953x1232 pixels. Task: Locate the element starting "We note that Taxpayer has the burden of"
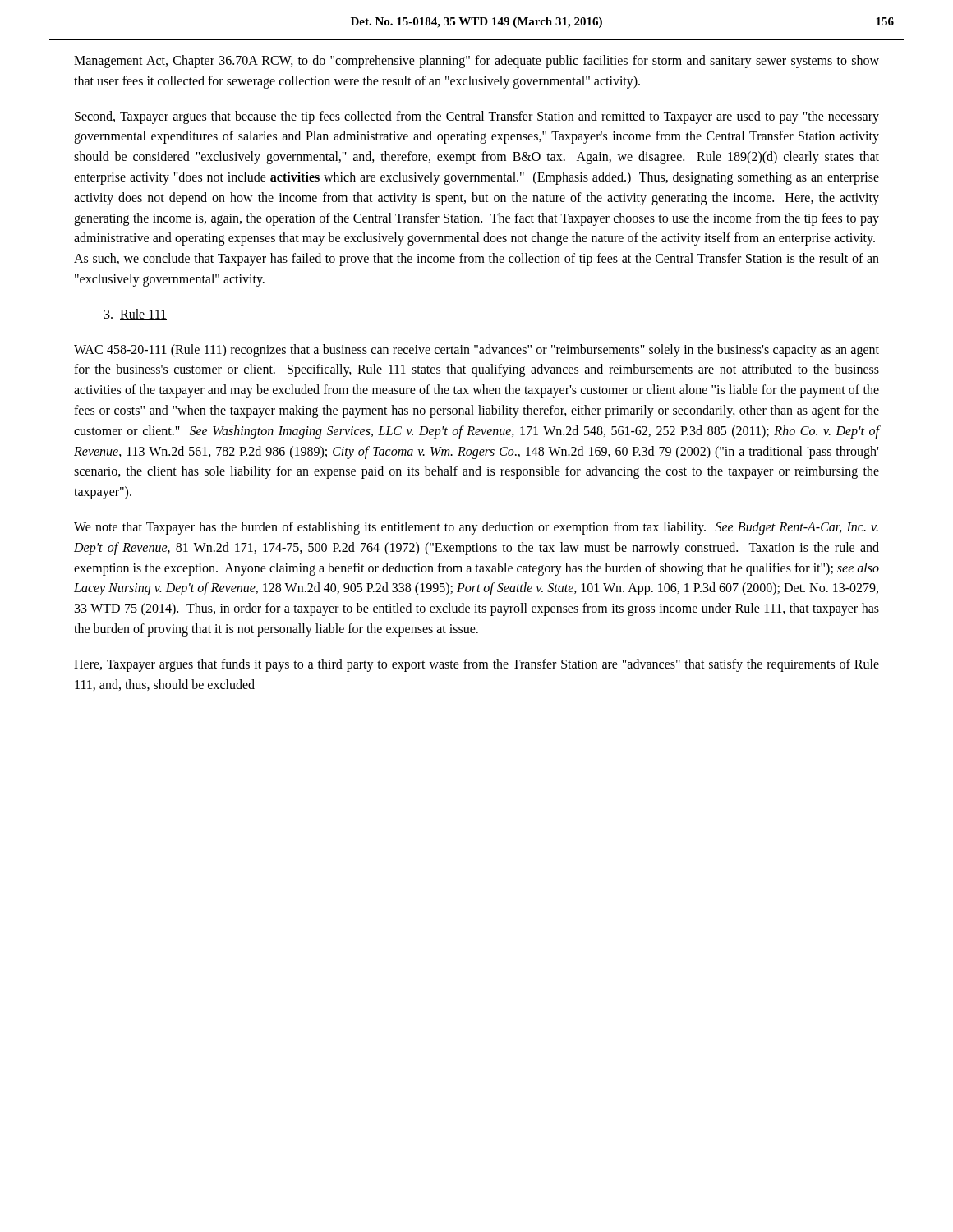[x=476, y=578]
